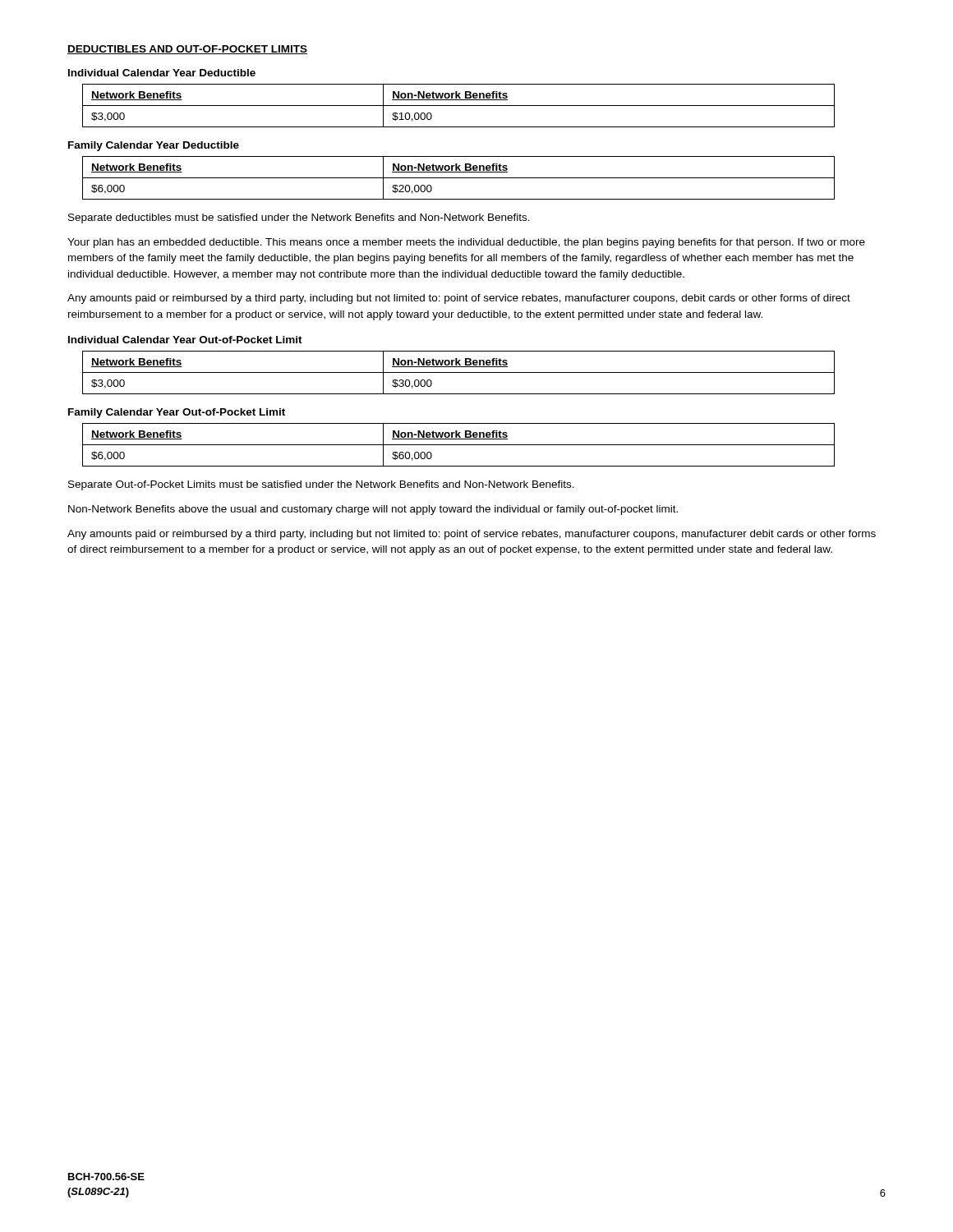Screen dimensions: 1232x953
Task: Find the element starting "Non-Network Benefits above the usual and"
Action: tap(373, 509)
